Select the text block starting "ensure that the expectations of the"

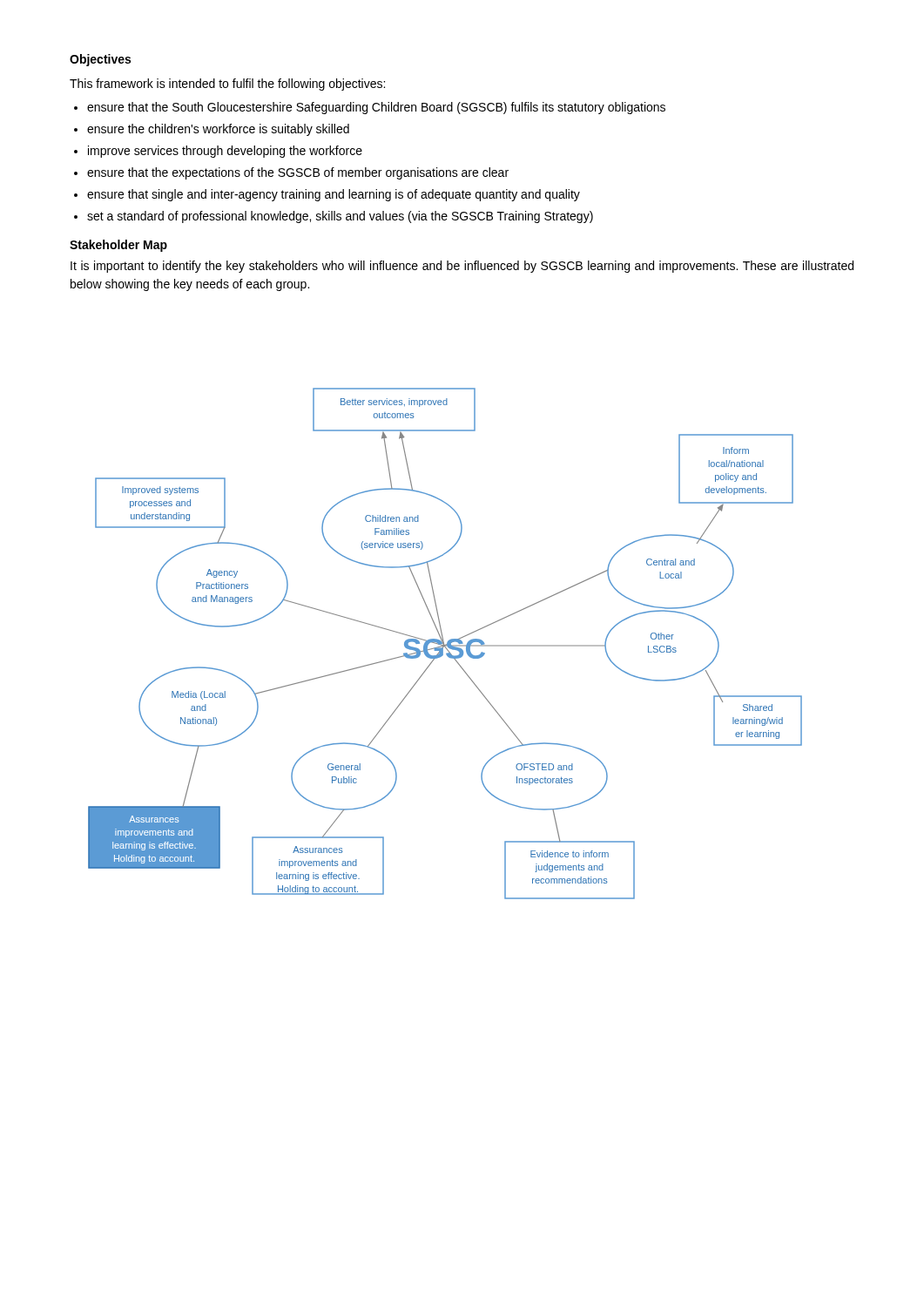click(x=298, y=173)
